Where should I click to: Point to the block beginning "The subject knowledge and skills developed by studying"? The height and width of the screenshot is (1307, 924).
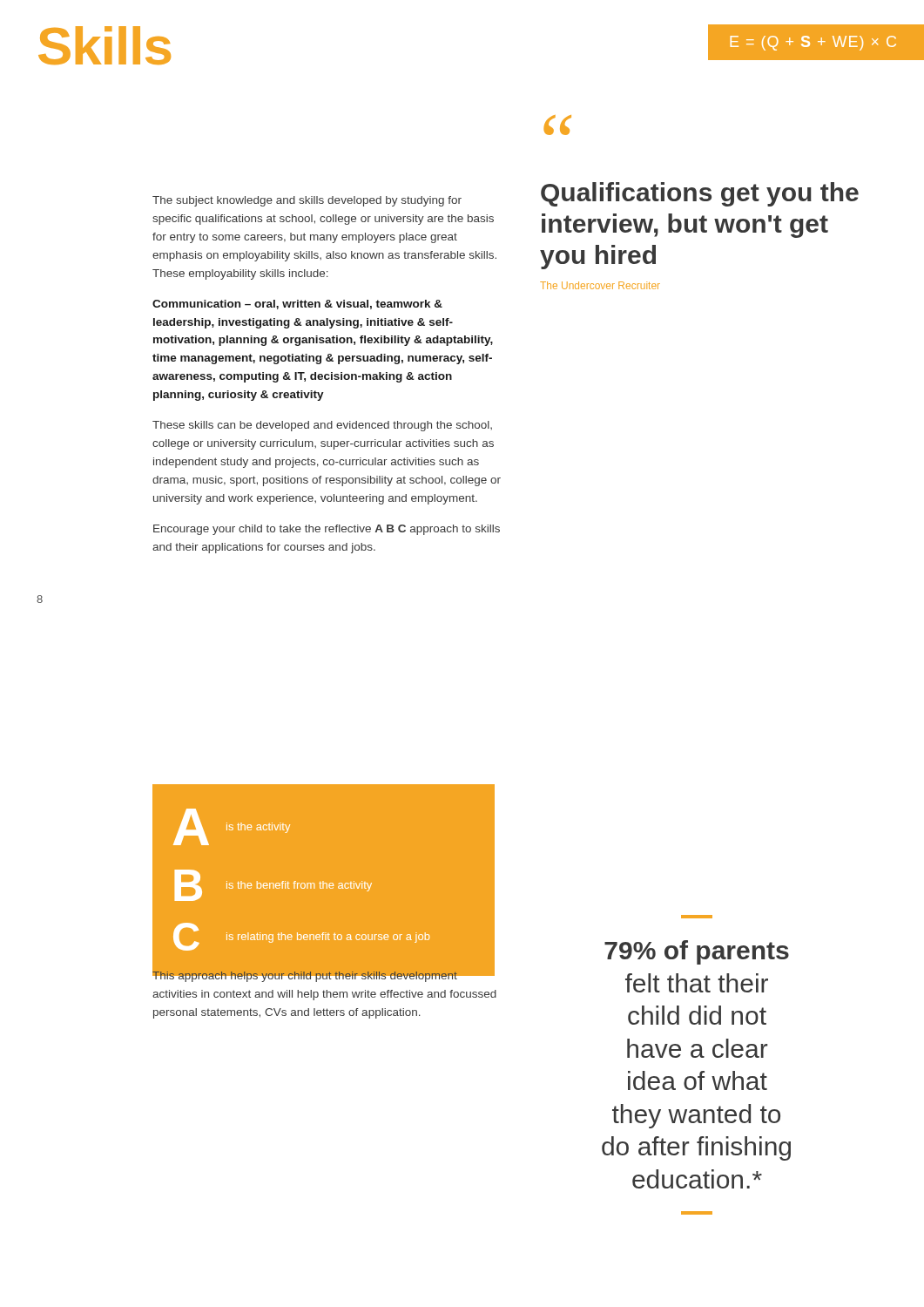tap(325, 236)
